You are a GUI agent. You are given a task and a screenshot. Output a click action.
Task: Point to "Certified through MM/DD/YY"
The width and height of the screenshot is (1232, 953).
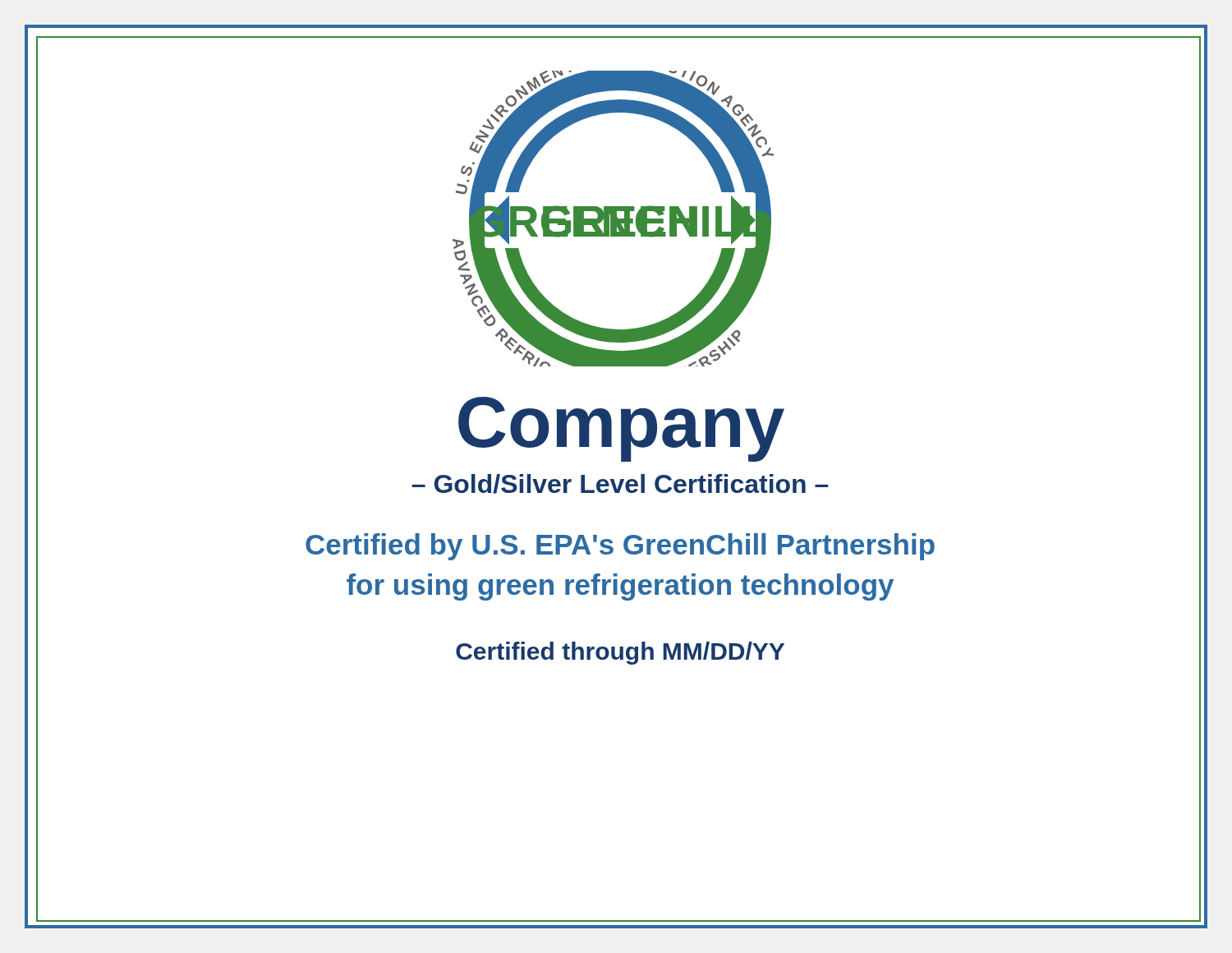(620, 651)
